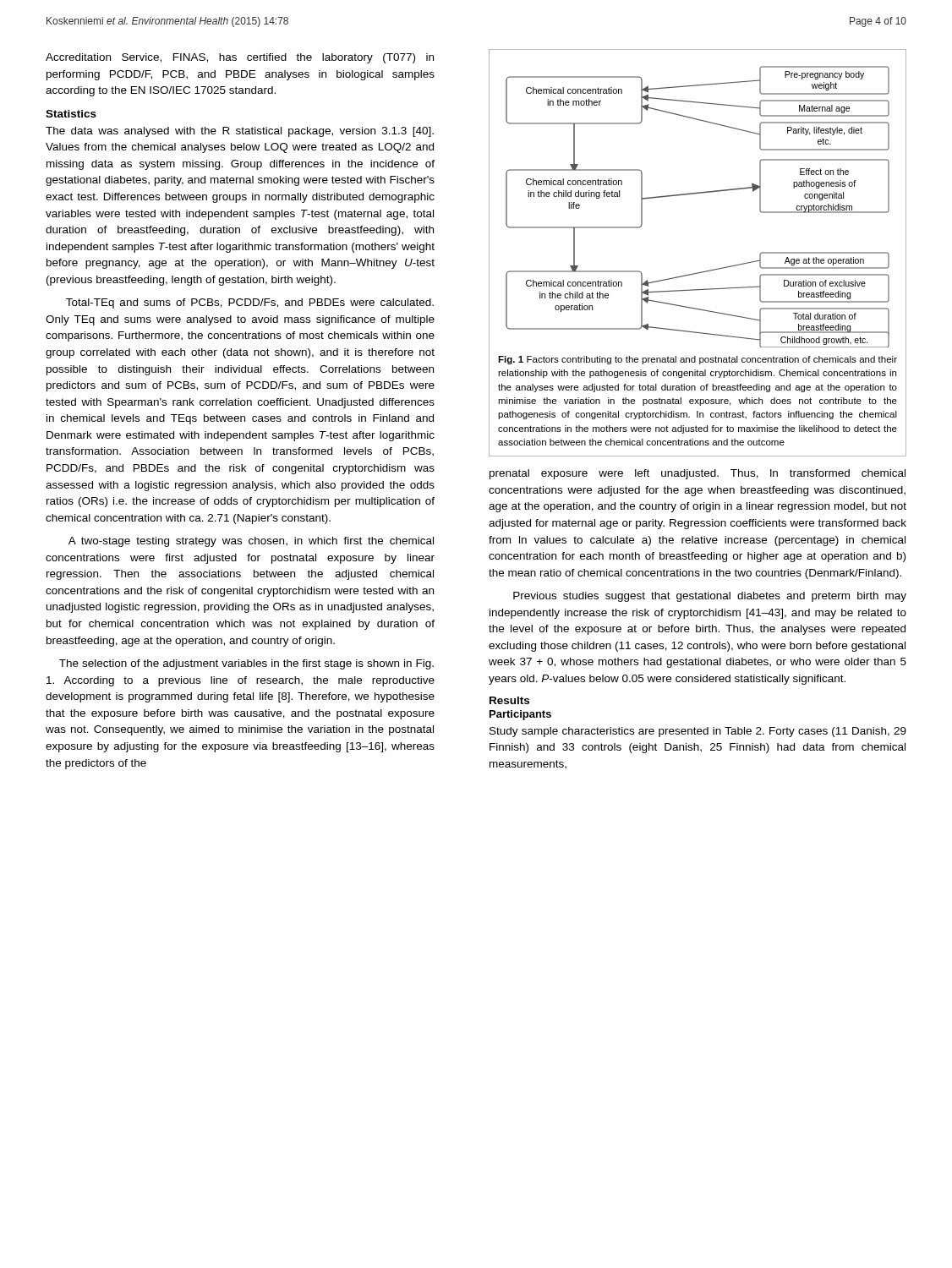Image resolution: width=952 pixels, height=1268 pixels.
Task: Navigate to the passage starting "Accreditation Service, FINAS,"
Action: coord(240,74)
